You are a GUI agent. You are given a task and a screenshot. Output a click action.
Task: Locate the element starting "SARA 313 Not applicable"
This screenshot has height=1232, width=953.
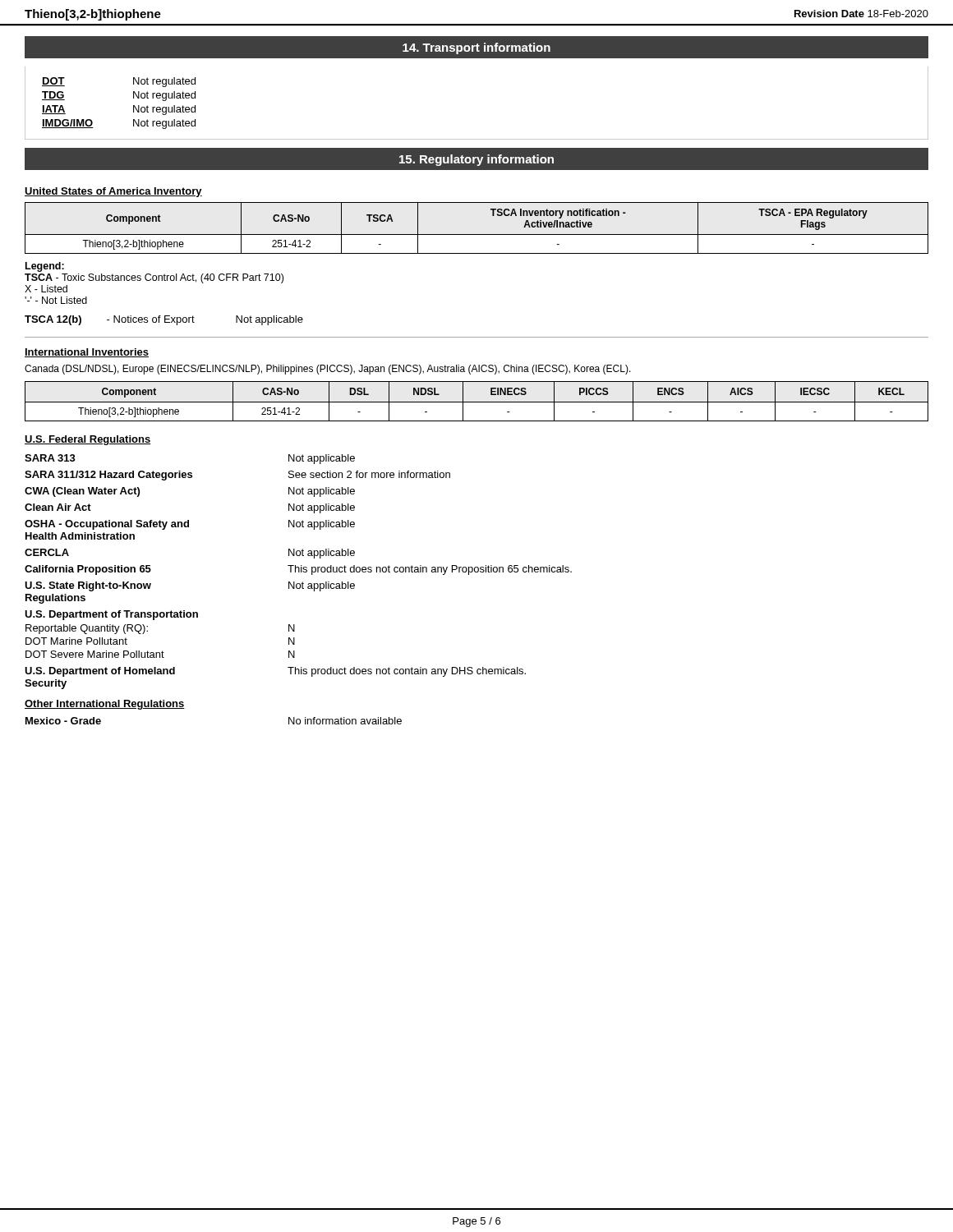(x=51, y=459)
